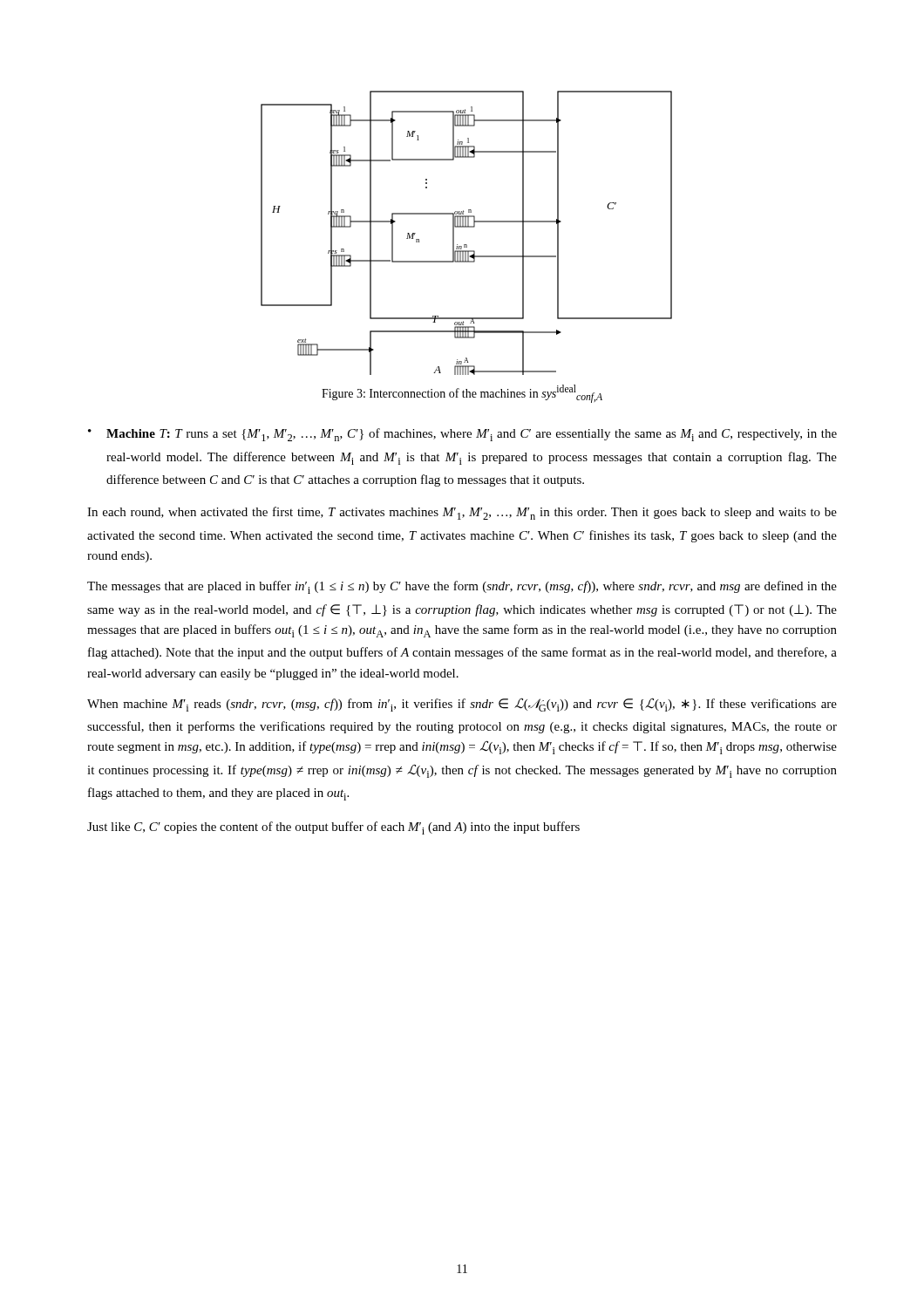The width and height of the screenshot is (924, 1308).
Task: Click the passage that begins "The messages that are"
Action: (x=462, y=630)
